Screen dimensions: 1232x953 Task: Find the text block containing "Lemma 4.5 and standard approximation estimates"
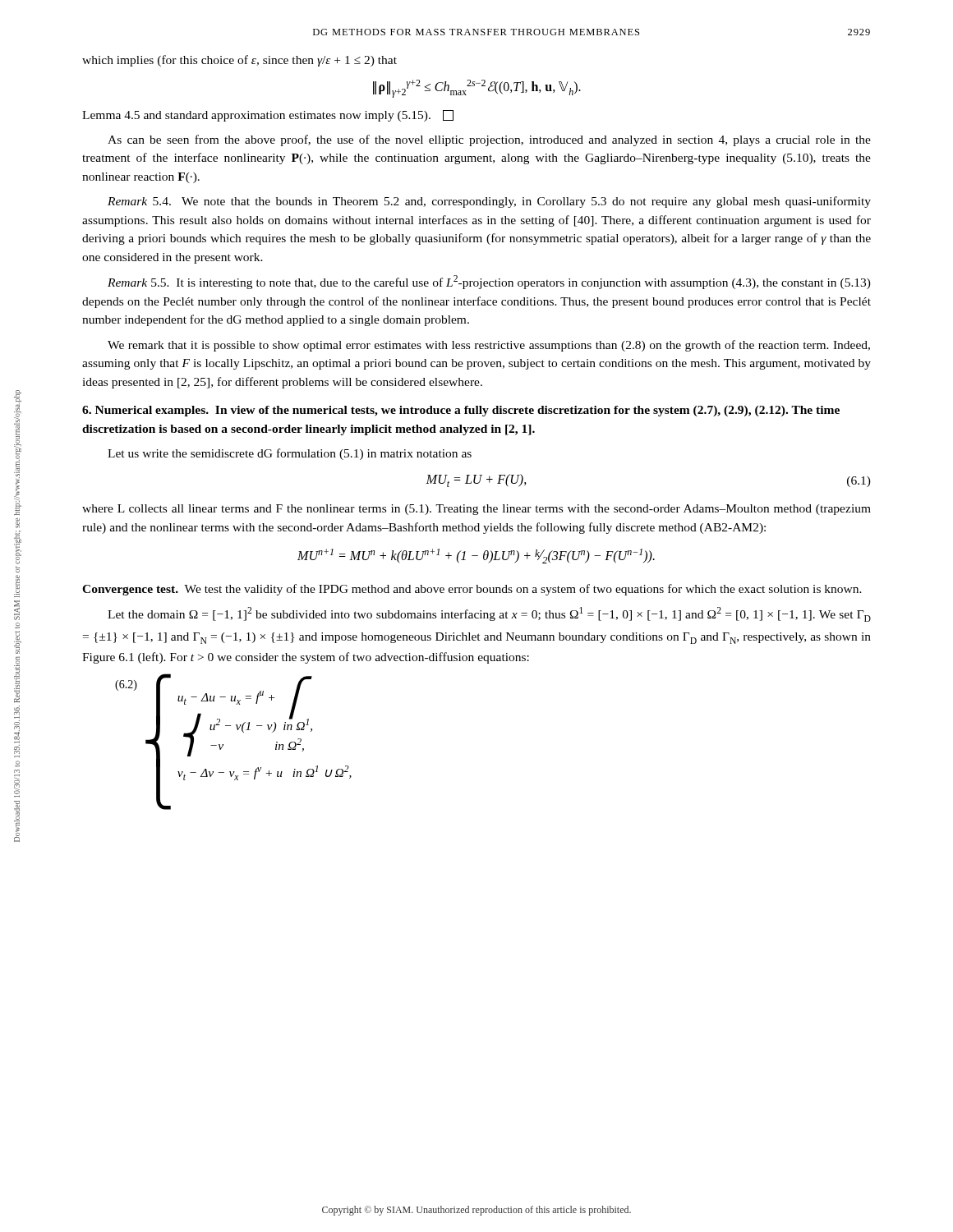click(x=268, y=114)
